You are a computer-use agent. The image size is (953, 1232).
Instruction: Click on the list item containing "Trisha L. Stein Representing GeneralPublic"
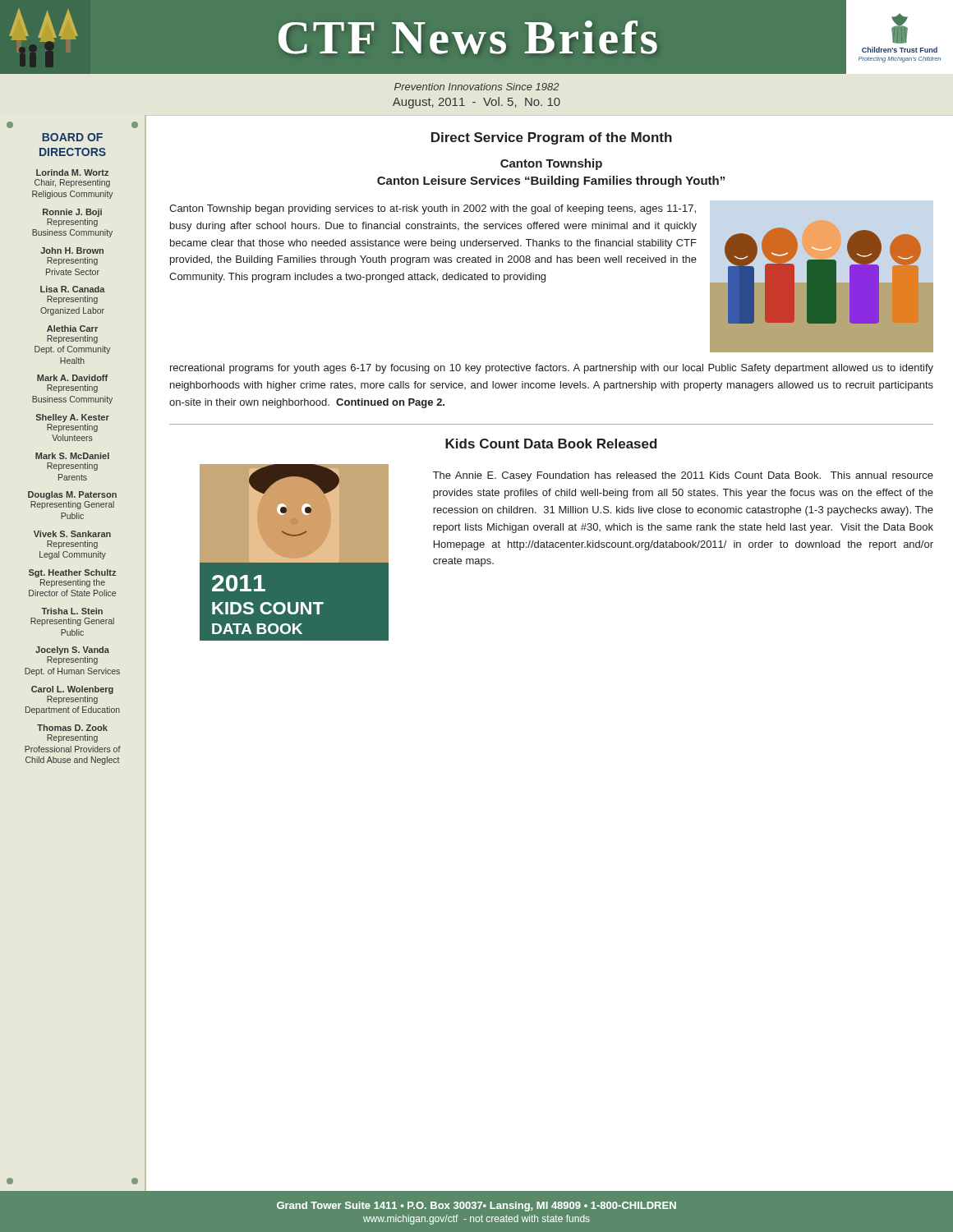[72, 622]
